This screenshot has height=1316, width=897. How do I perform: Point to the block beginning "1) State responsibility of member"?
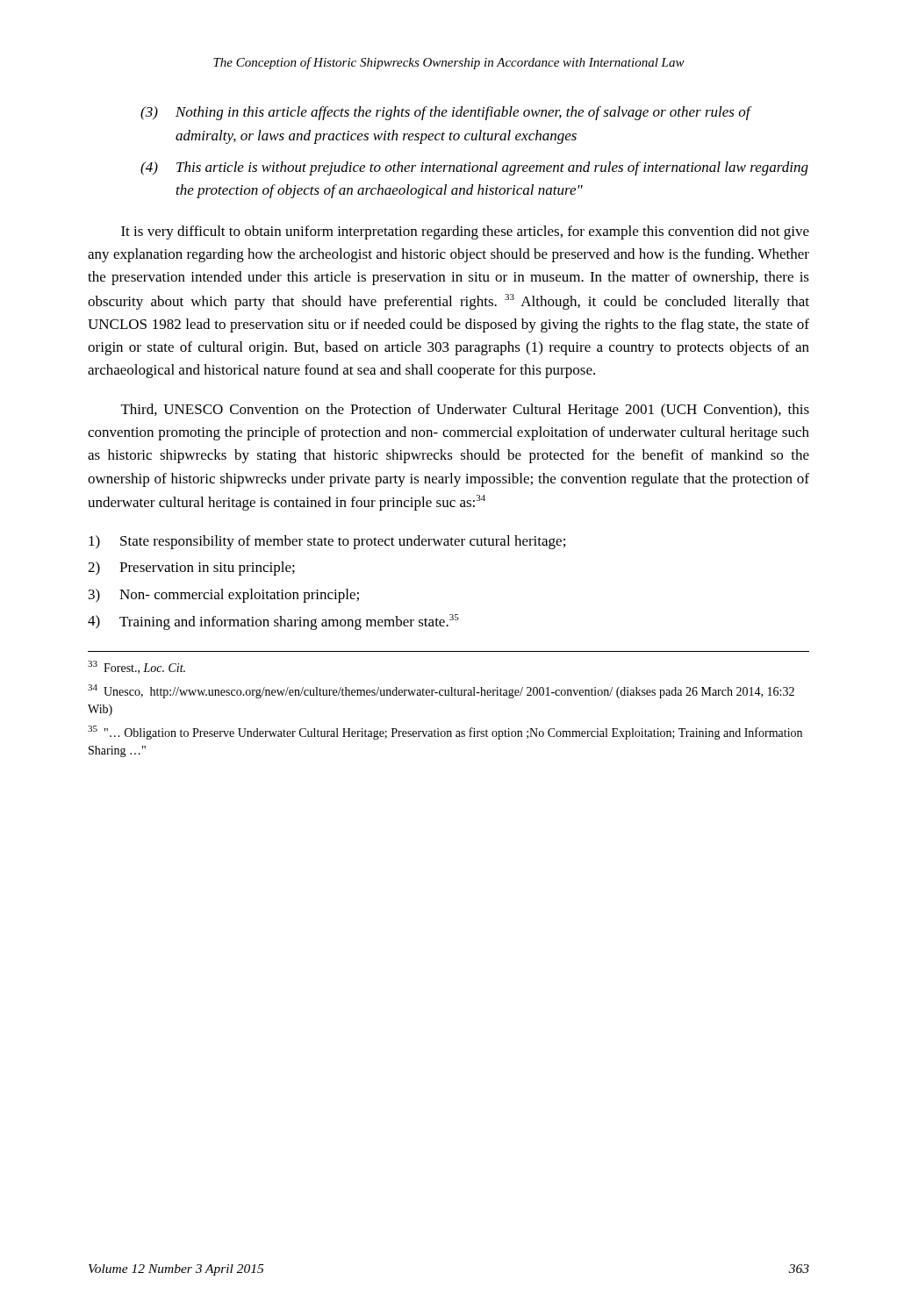327,542
